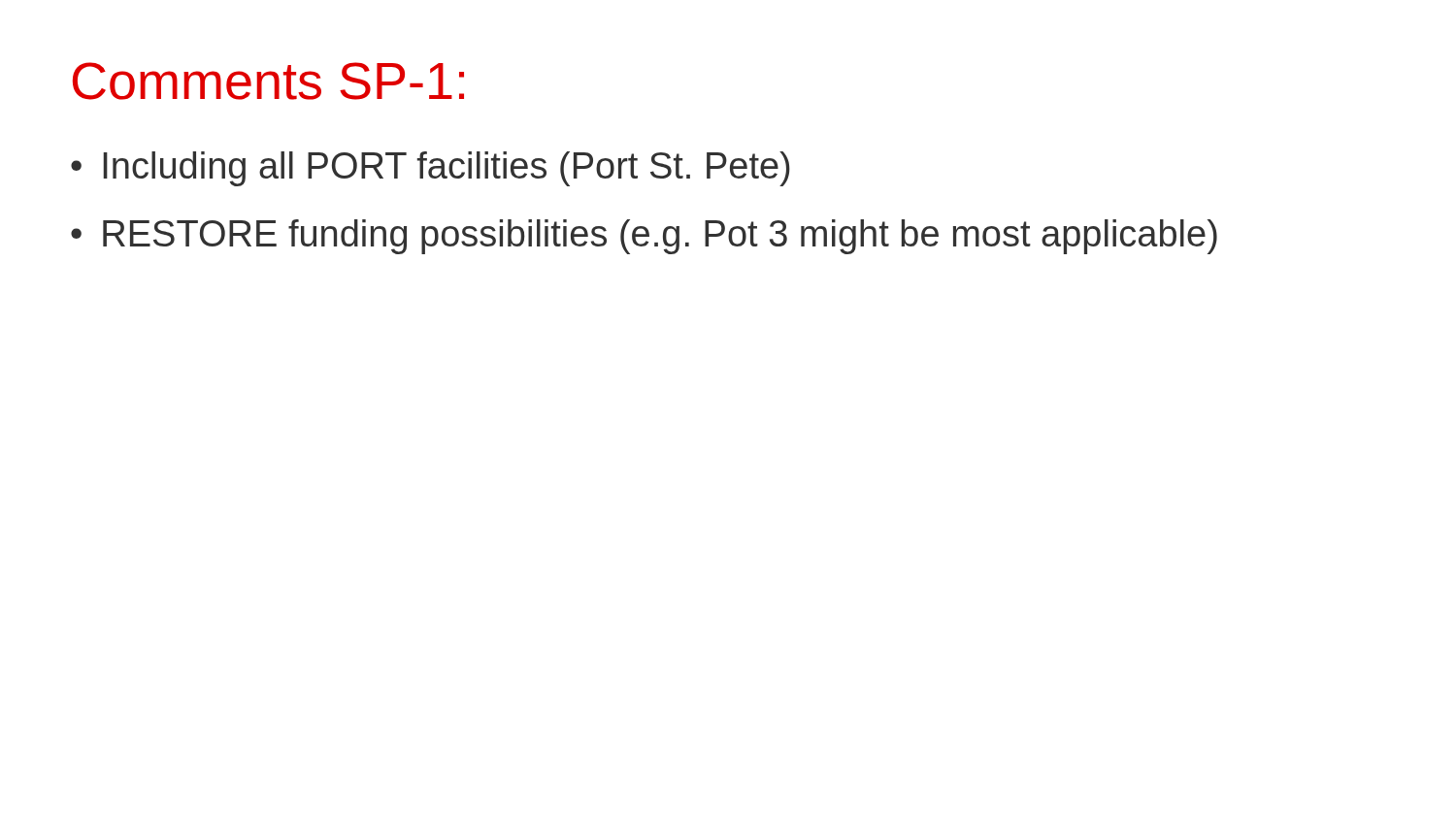Screen dimensions: 819x1456
Task: Click on the list item containing "• RESTORE funding possibilities"
Action: (728, 234)
